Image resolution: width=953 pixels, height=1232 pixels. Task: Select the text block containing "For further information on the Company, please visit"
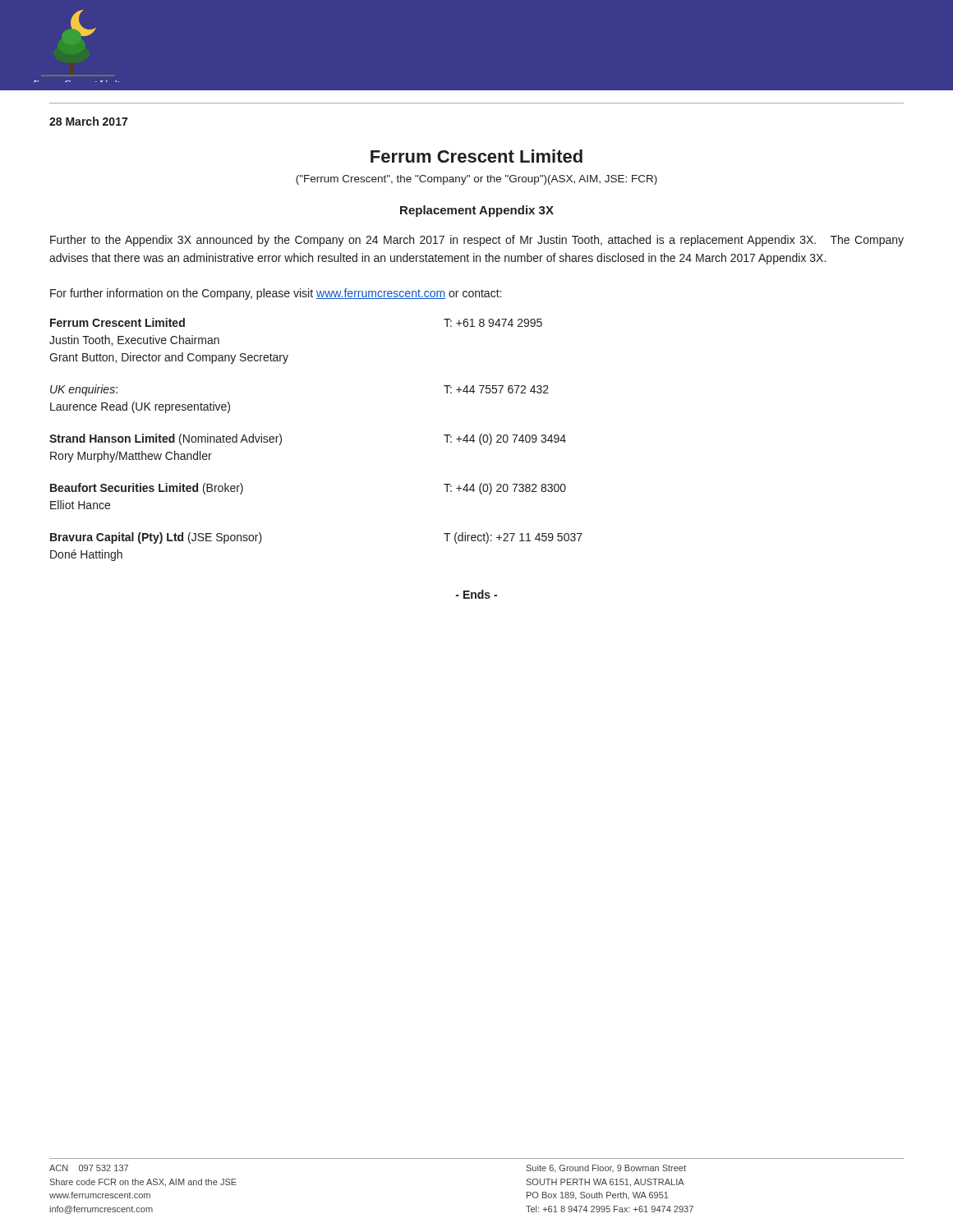(276, 294)
